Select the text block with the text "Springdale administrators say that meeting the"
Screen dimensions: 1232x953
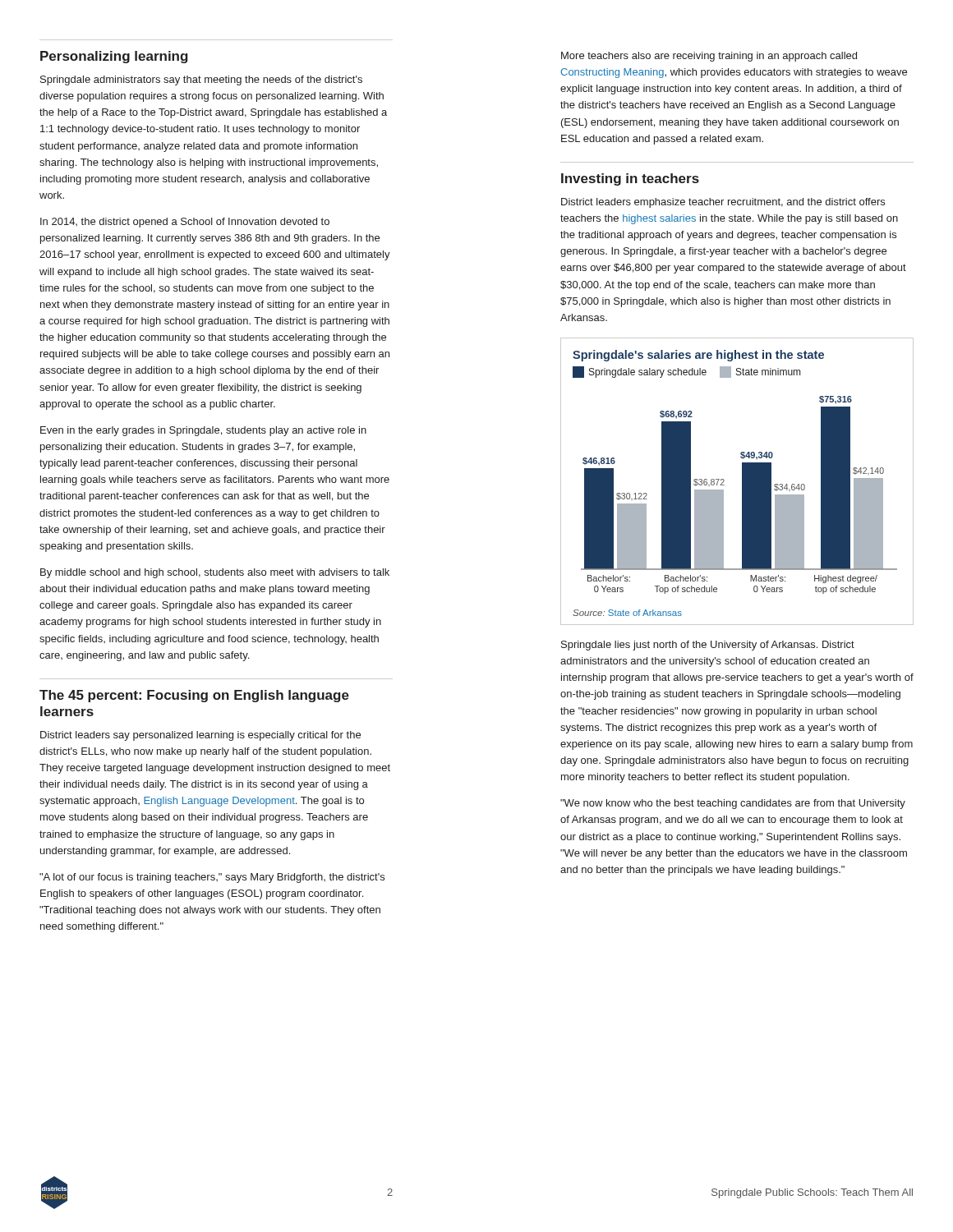[x=213, y=137]
